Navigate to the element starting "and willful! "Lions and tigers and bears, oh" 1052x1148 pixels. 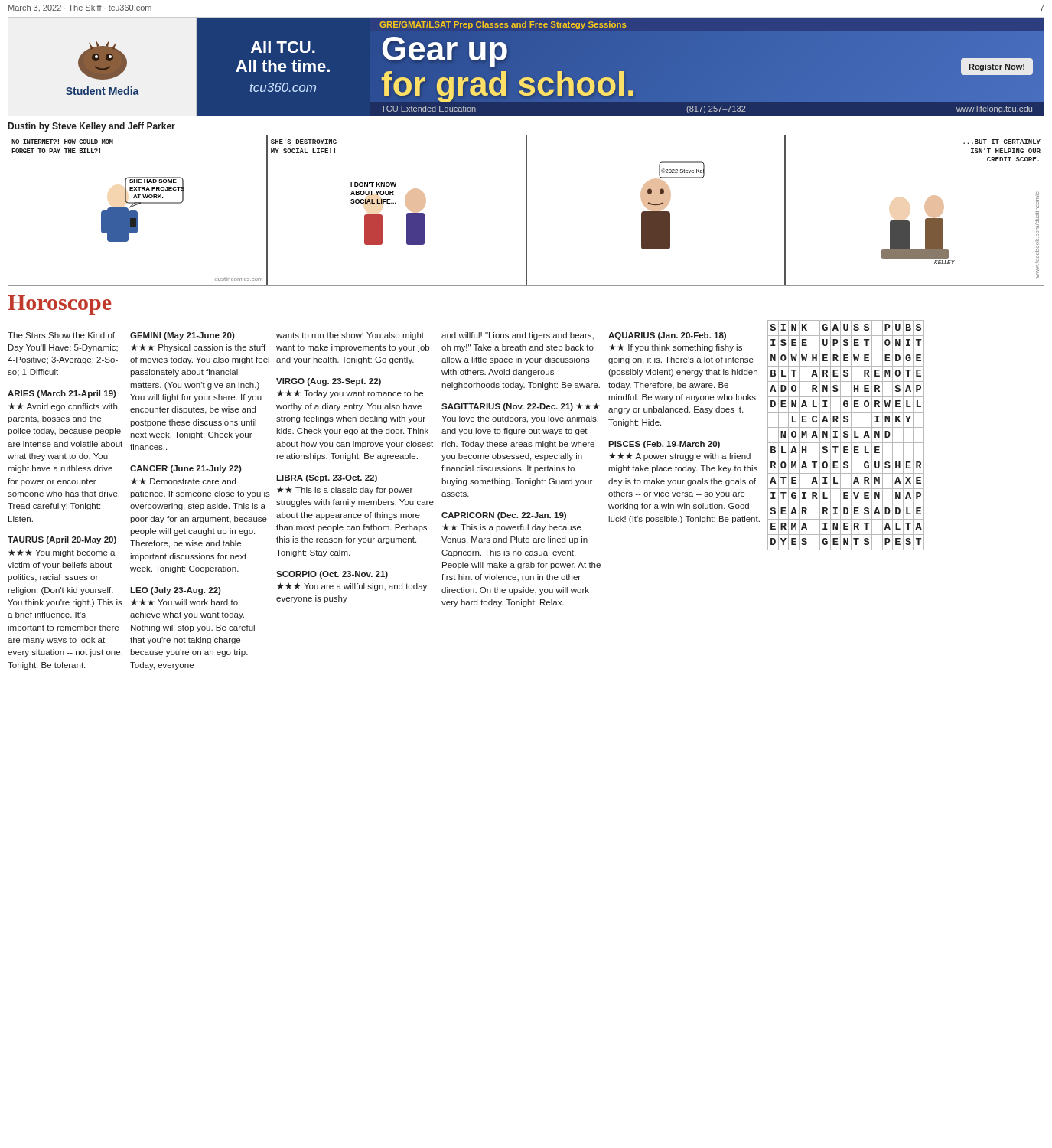[x=522, y=469]
